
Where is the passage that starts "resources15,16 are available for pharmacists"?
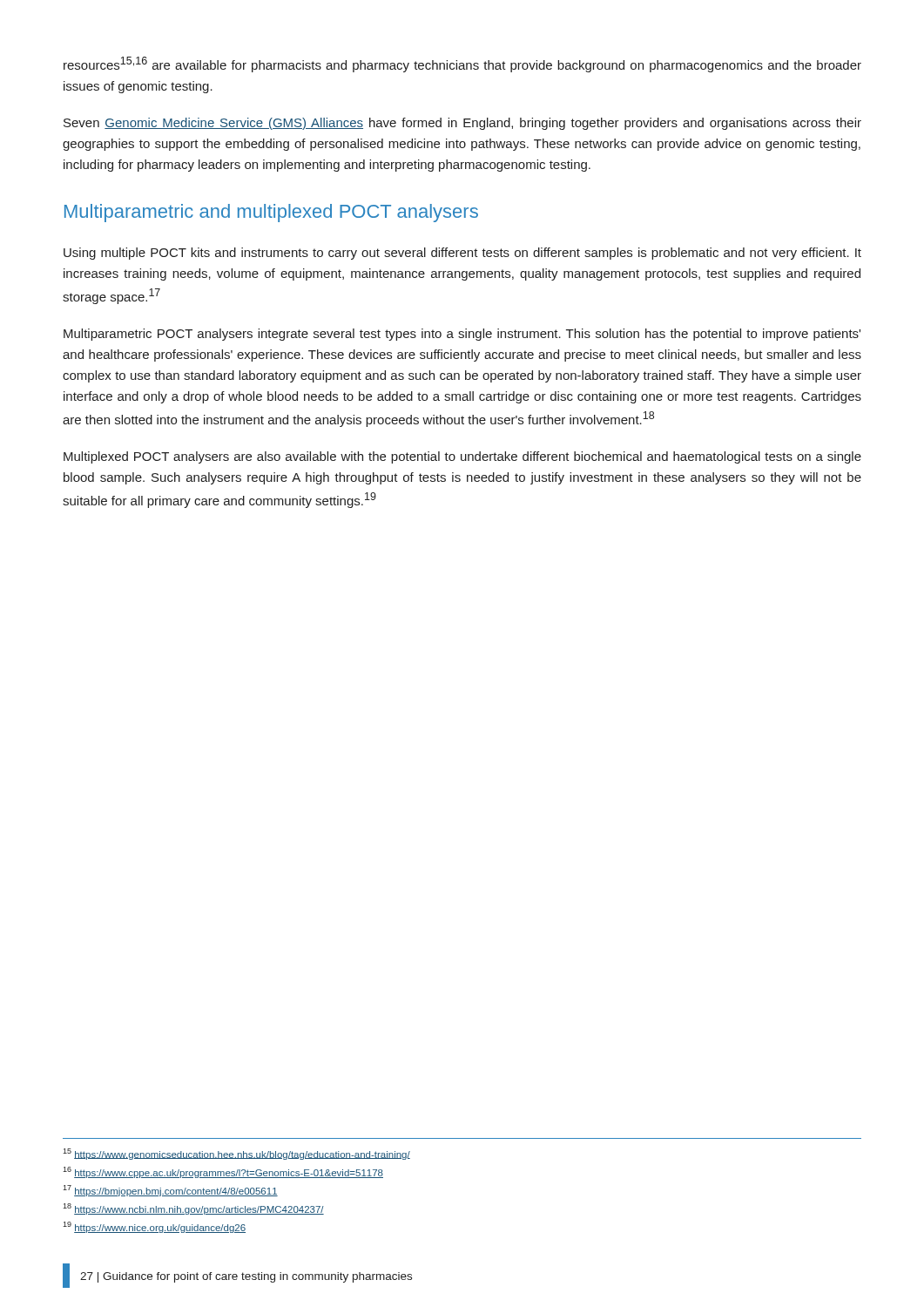point(462,74)
